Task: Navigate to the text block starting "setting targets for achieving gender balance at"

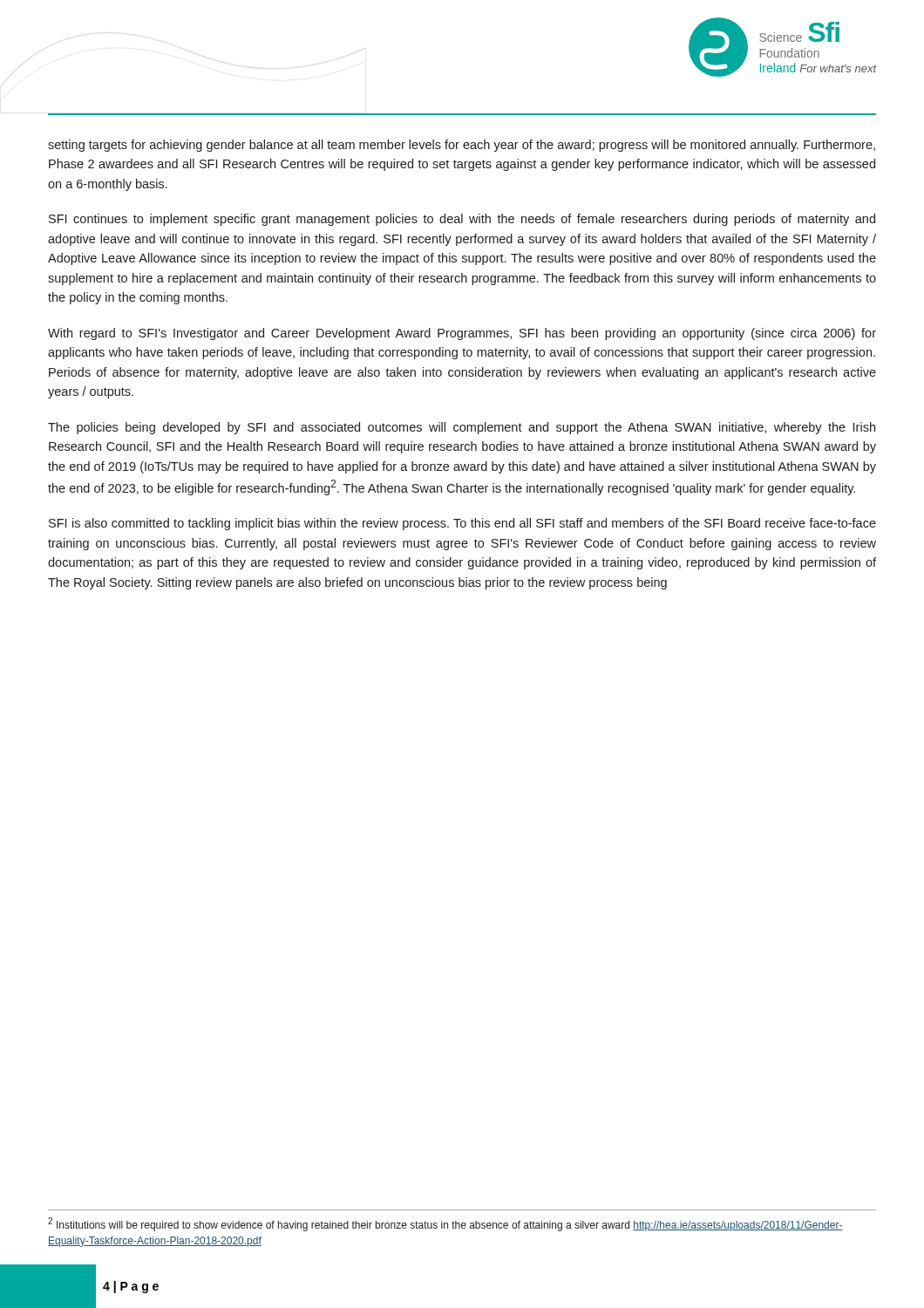Action: coord(462,164)
